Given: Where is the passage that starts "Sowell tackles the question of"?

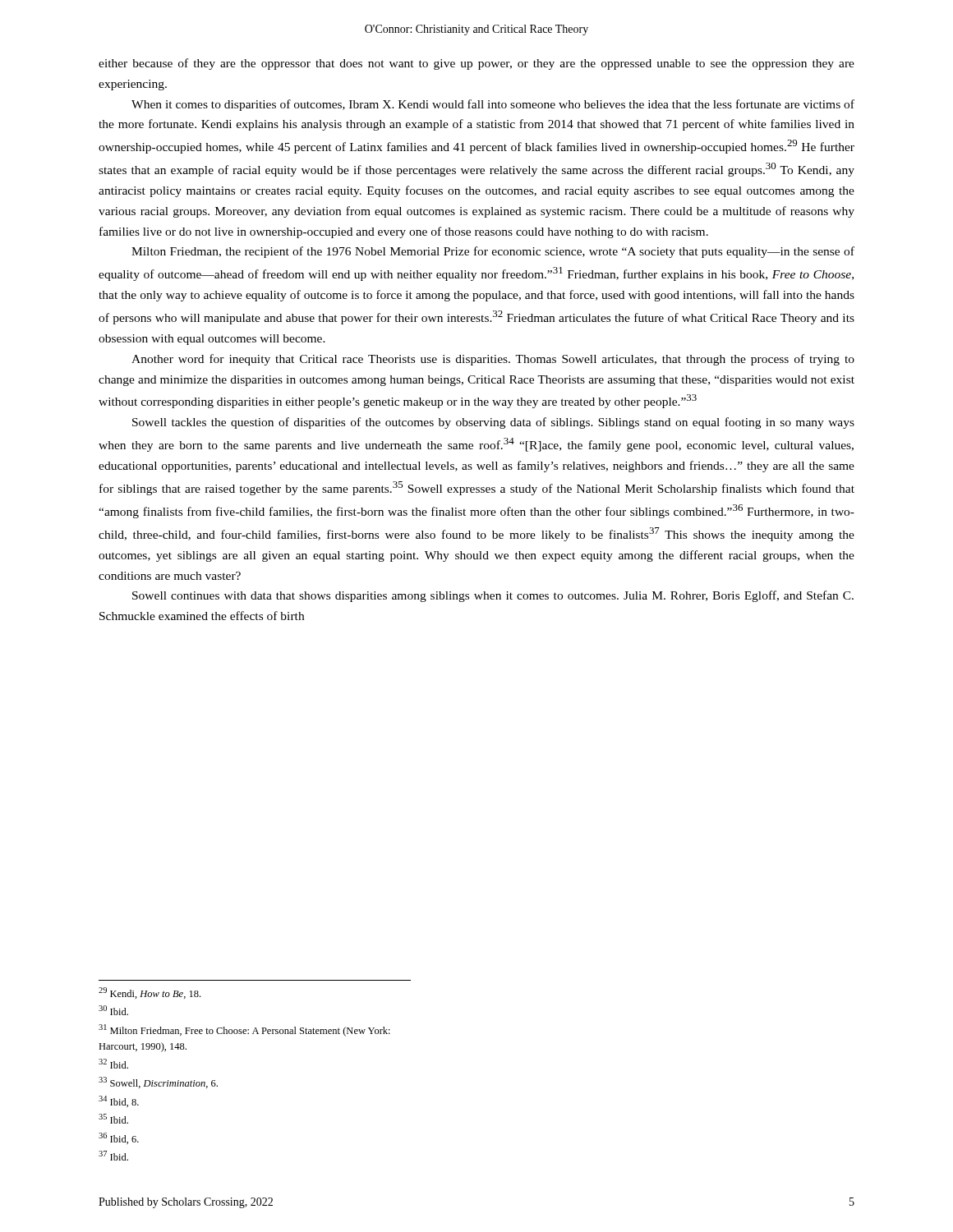Looking at the screenshot, I should pos(476,499).
